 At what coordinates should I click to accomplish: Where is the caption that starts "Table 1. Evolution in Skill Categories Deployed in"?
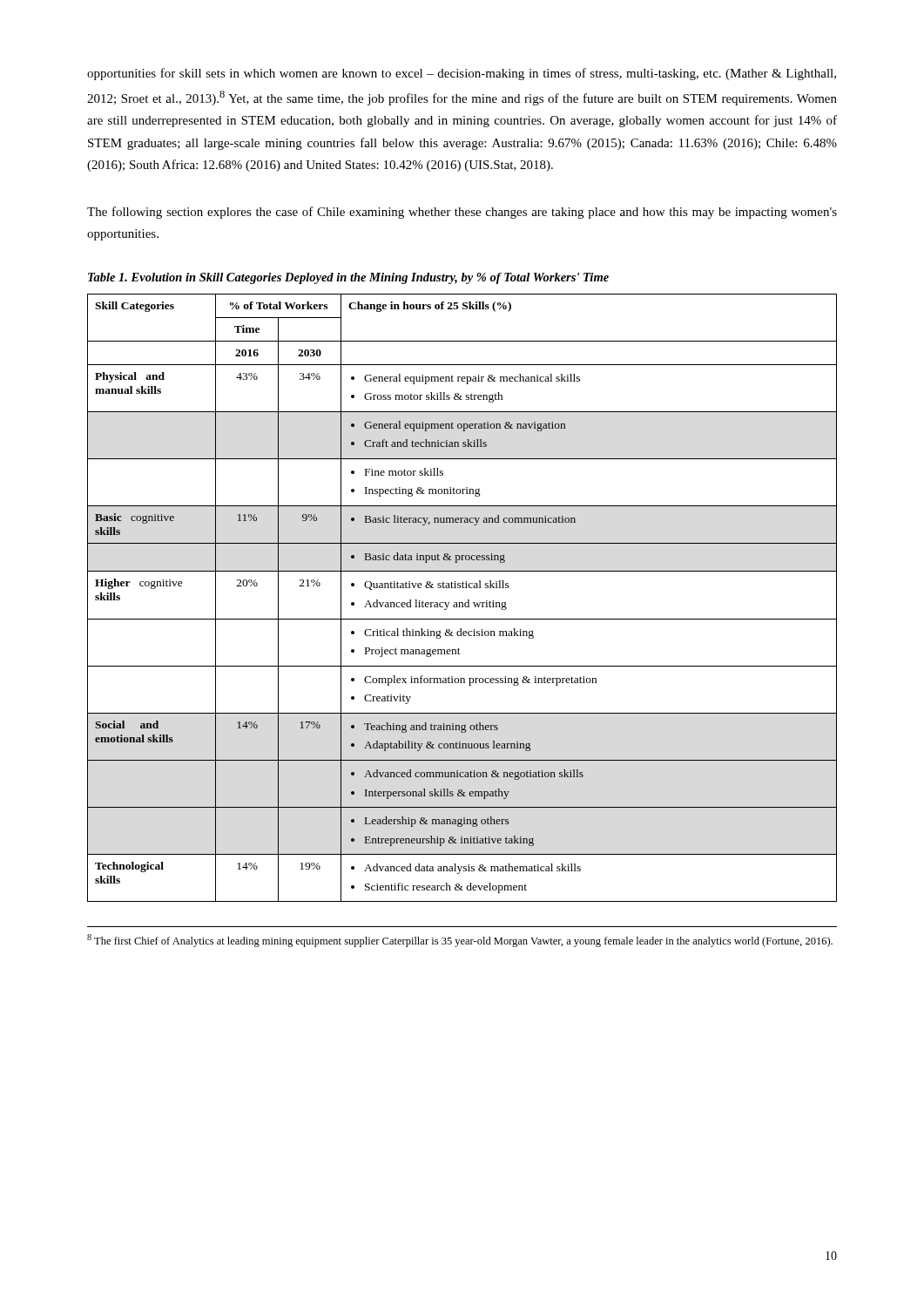(x=348, y=277)
